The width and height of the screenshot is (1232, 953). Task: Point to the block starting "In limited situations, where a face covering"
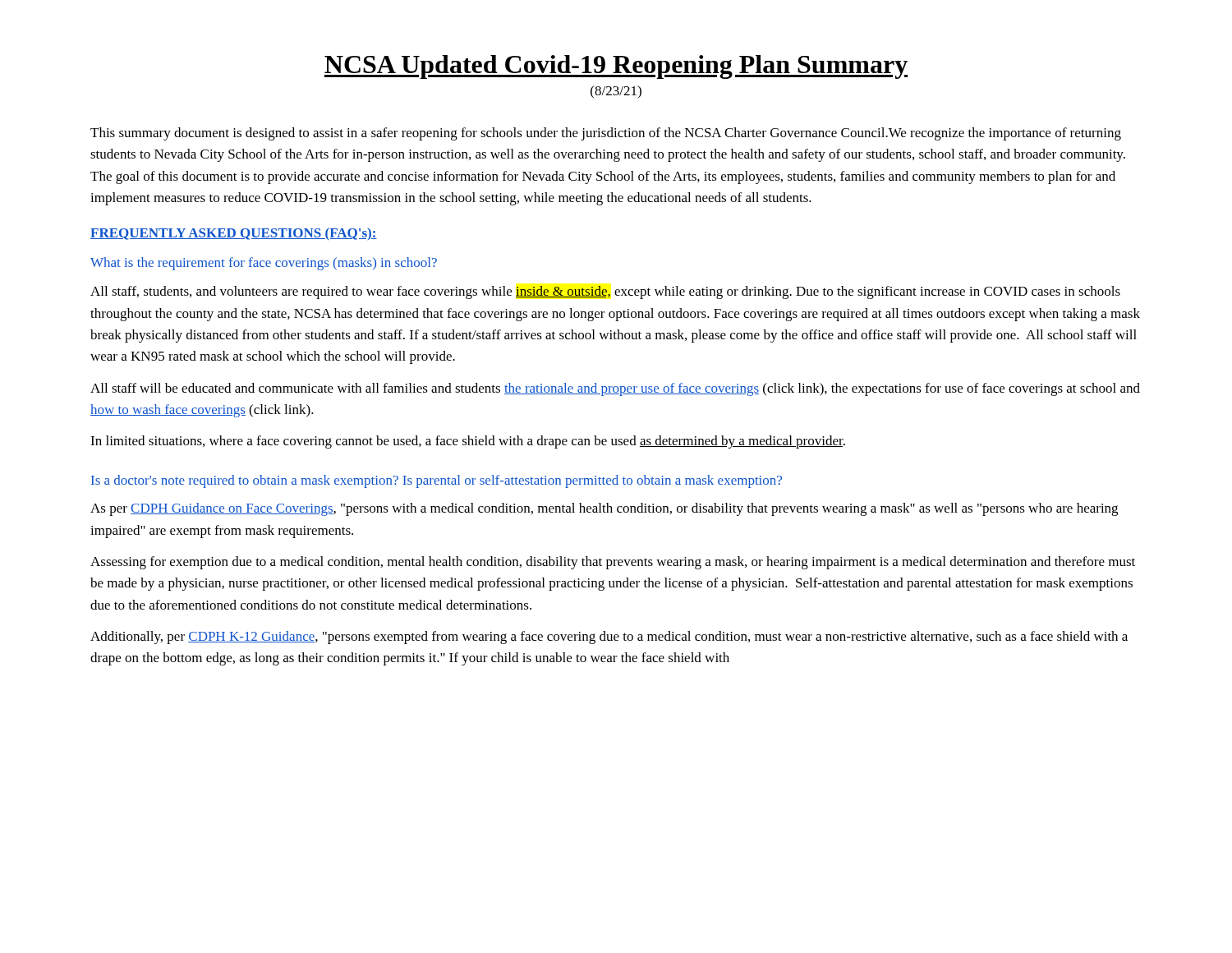[468, 441]
